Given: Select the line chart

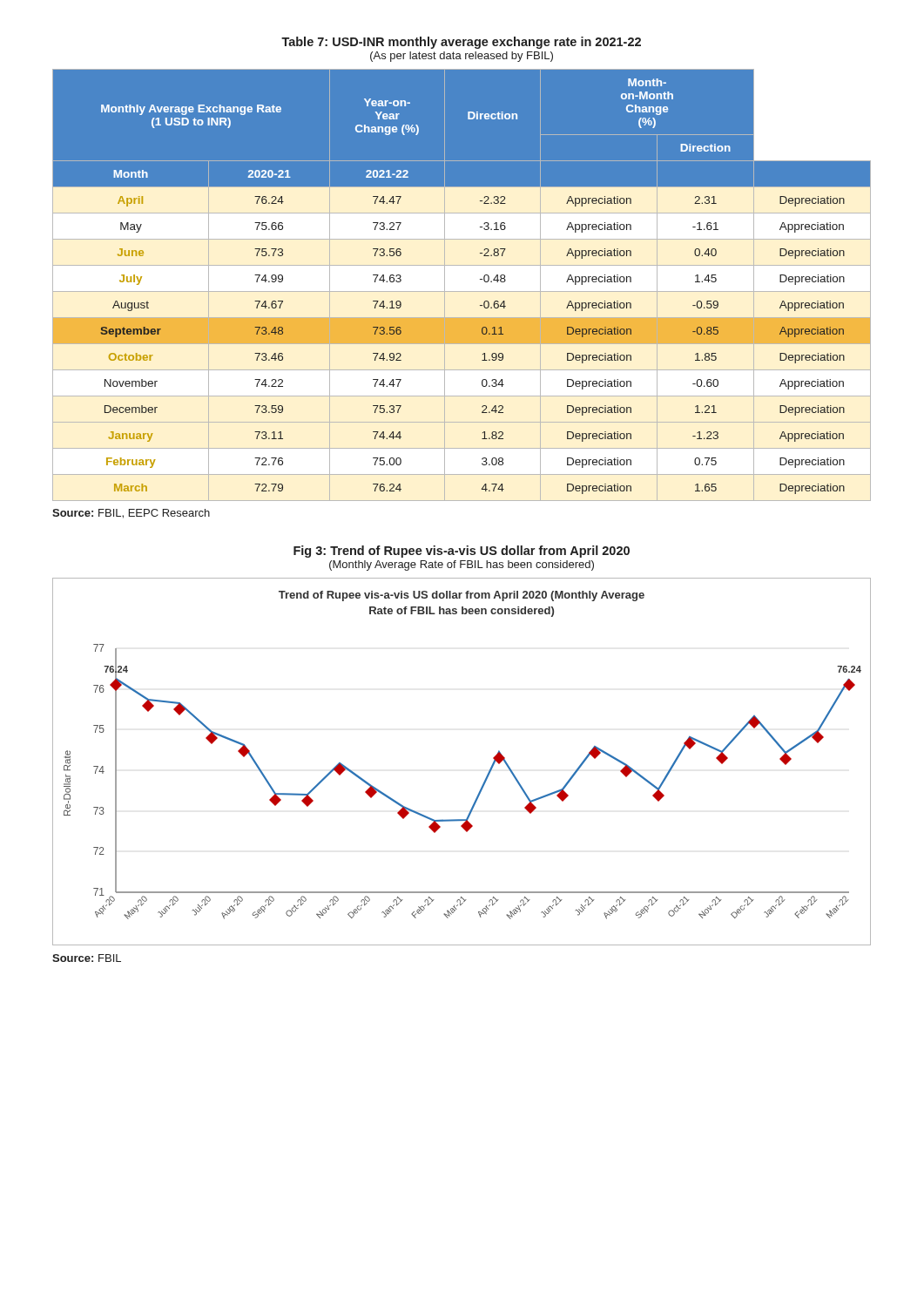Looking at the screenshot, I should click(x=462, y=762).
